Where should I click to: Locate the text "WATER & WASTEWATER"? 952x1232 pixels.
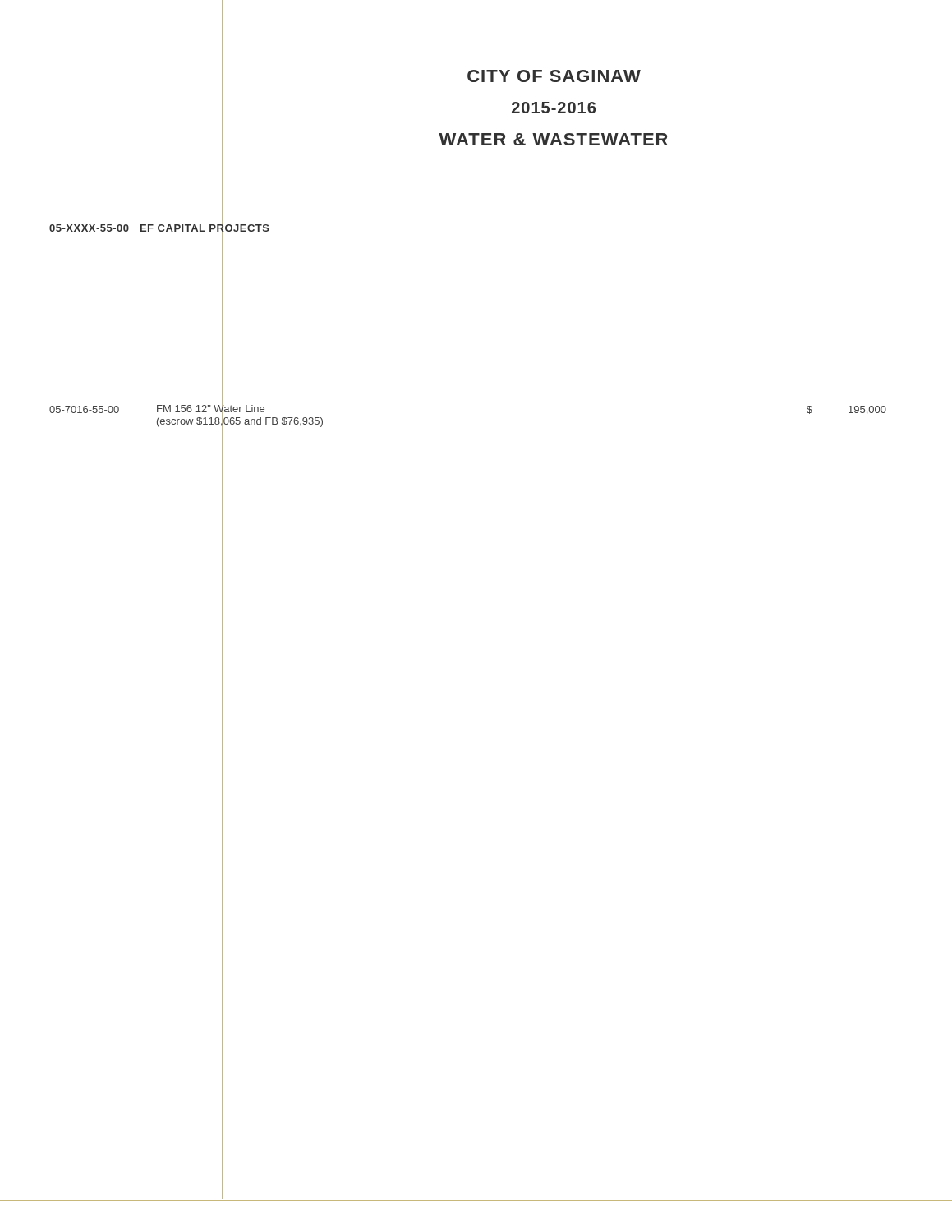point(554,139)
